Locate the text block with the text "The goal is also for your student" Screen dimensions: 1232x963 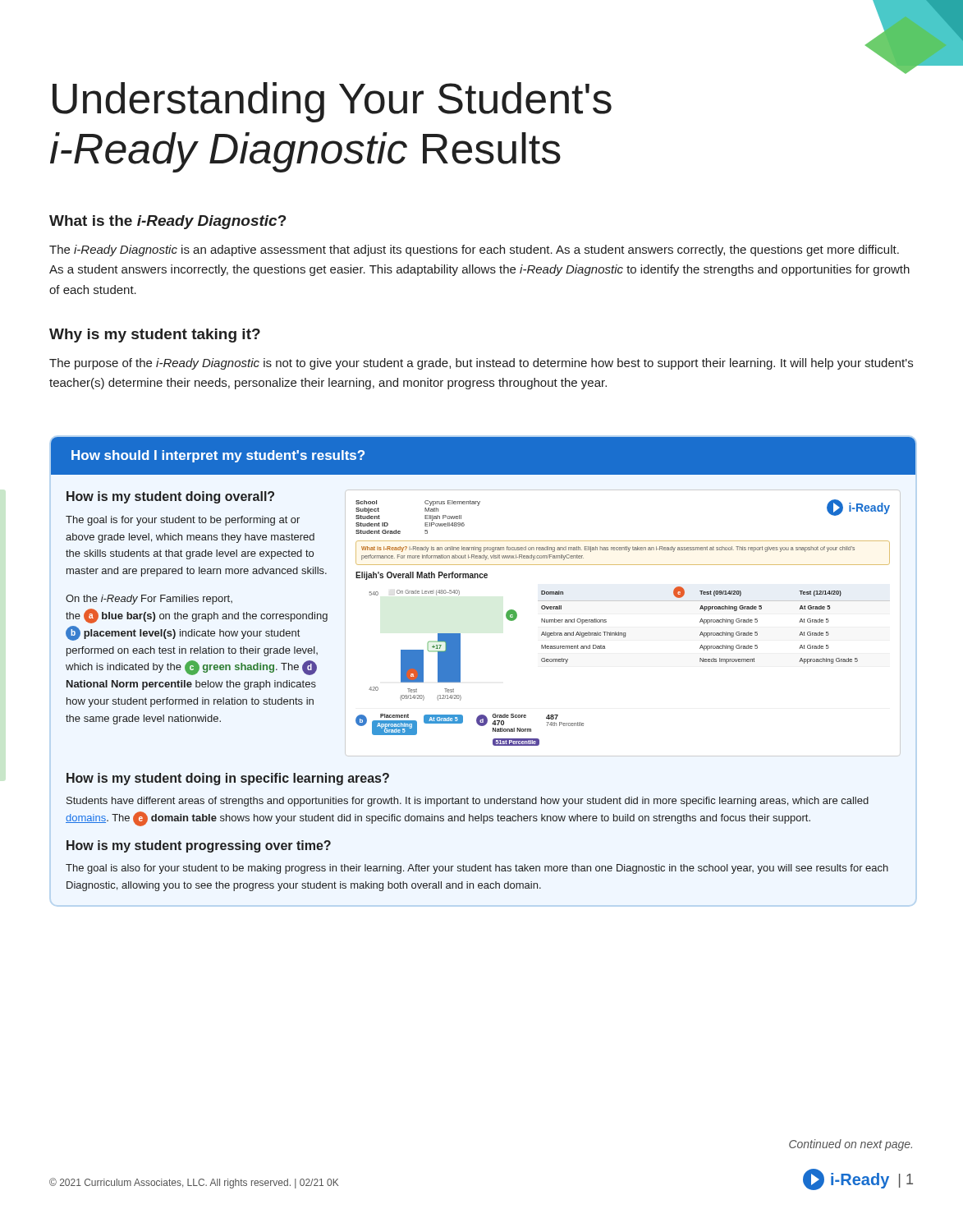[x=483, y=877]
